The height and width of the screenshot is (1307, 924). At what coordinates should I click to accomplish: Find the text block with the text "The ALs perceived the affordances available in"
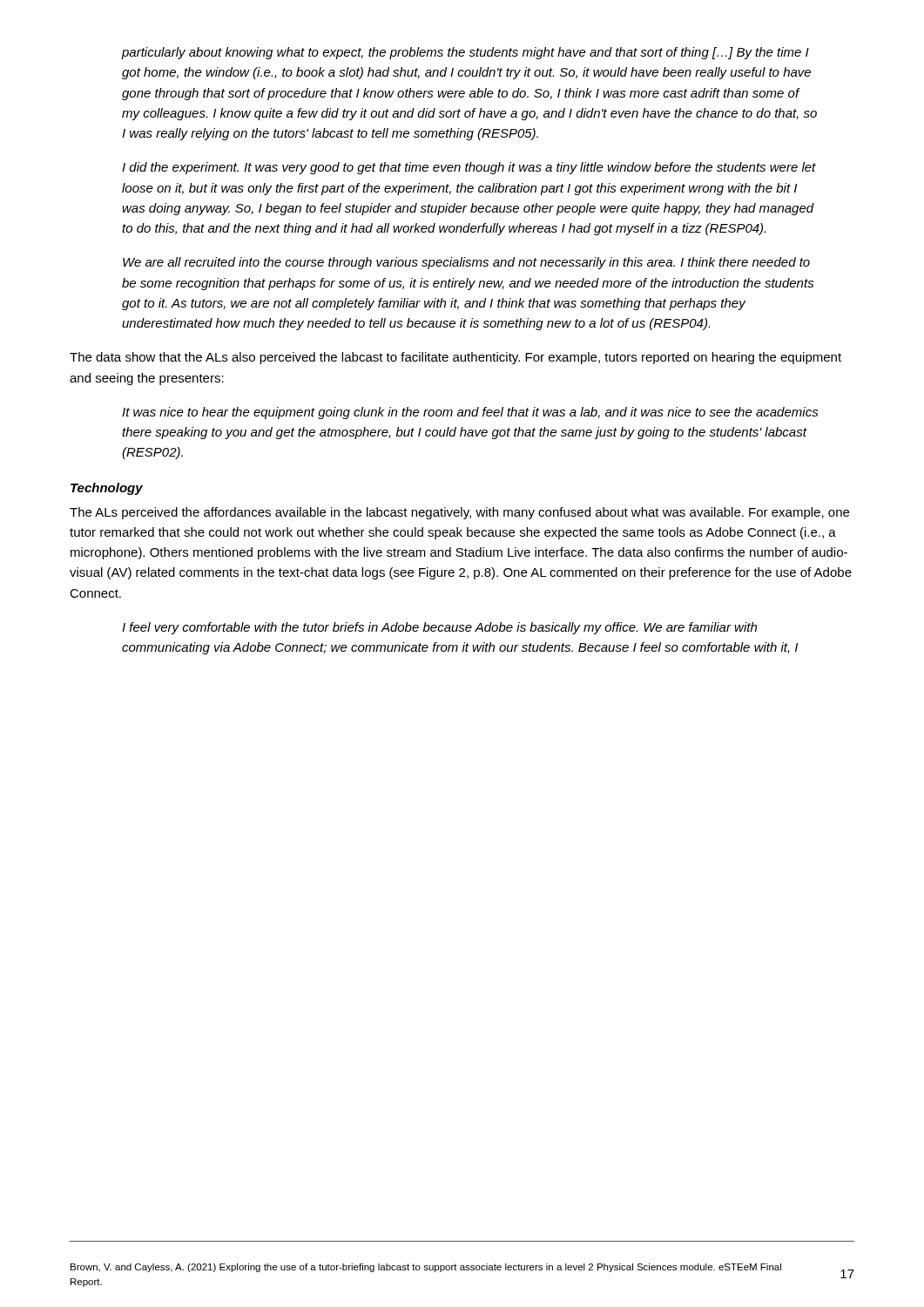(x=461, y=552)
